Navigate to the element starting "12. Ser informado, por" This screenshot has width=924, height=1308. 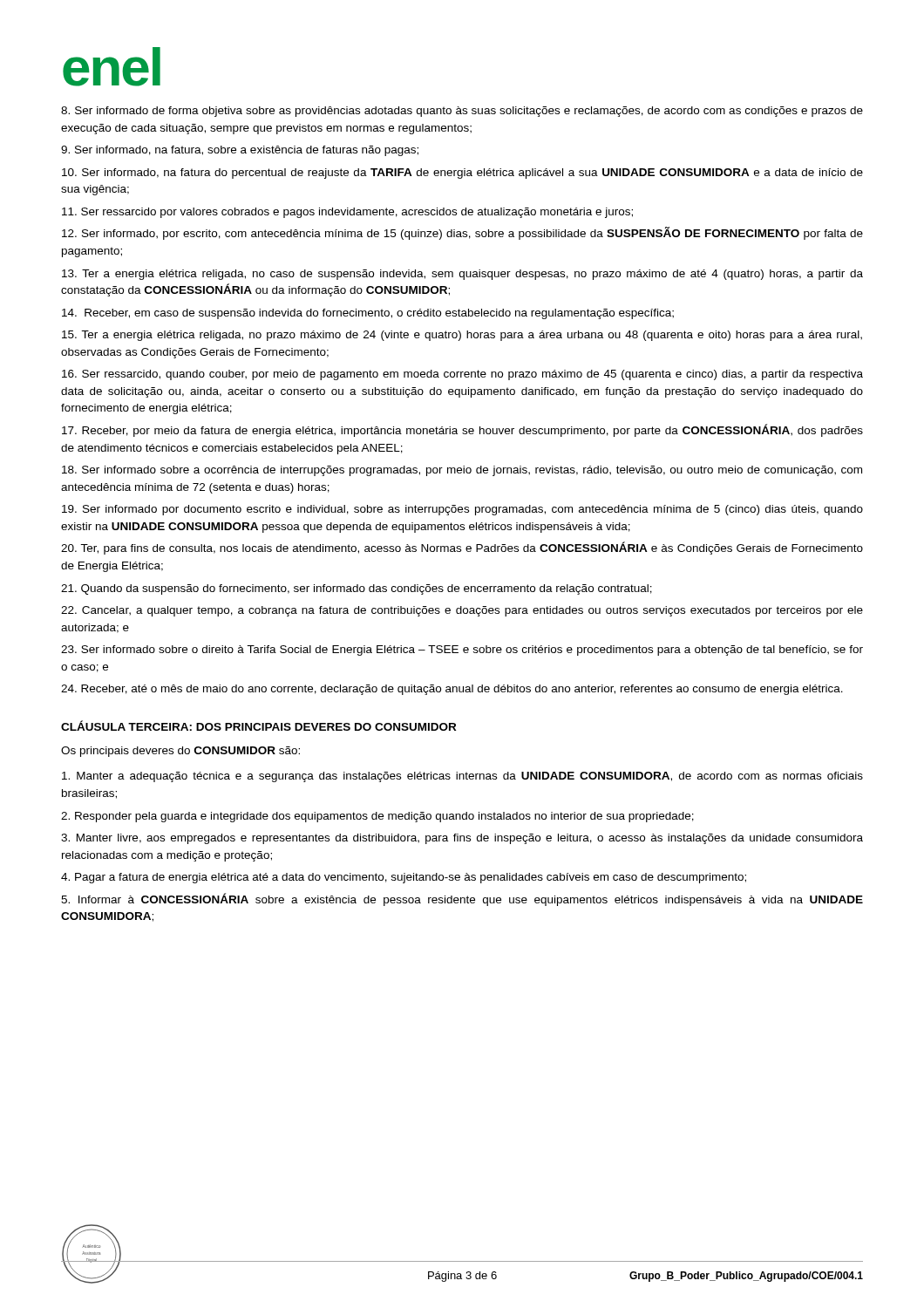coord(462,242)
